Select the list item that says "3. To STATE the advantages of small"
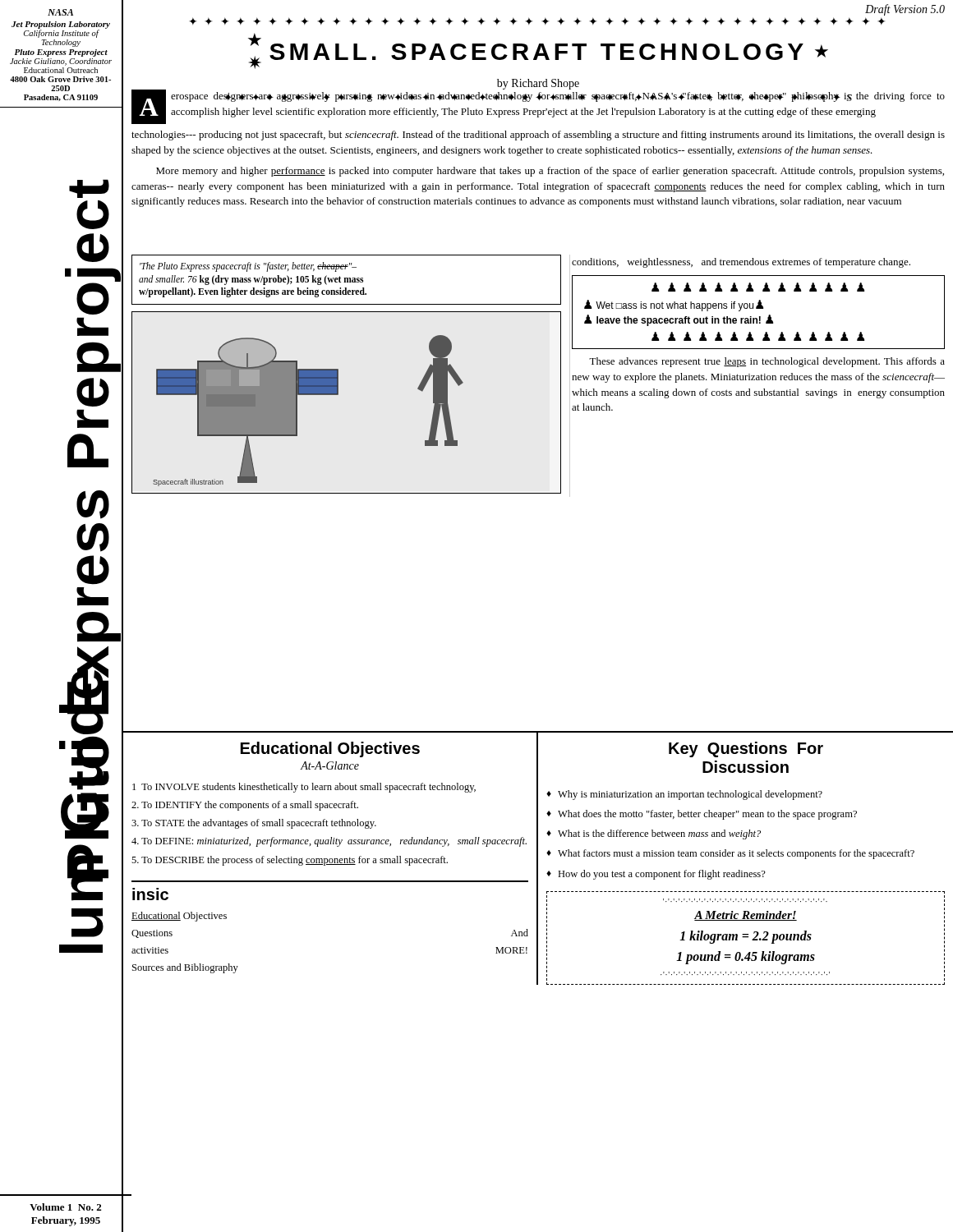 click(x=254, y=823)
